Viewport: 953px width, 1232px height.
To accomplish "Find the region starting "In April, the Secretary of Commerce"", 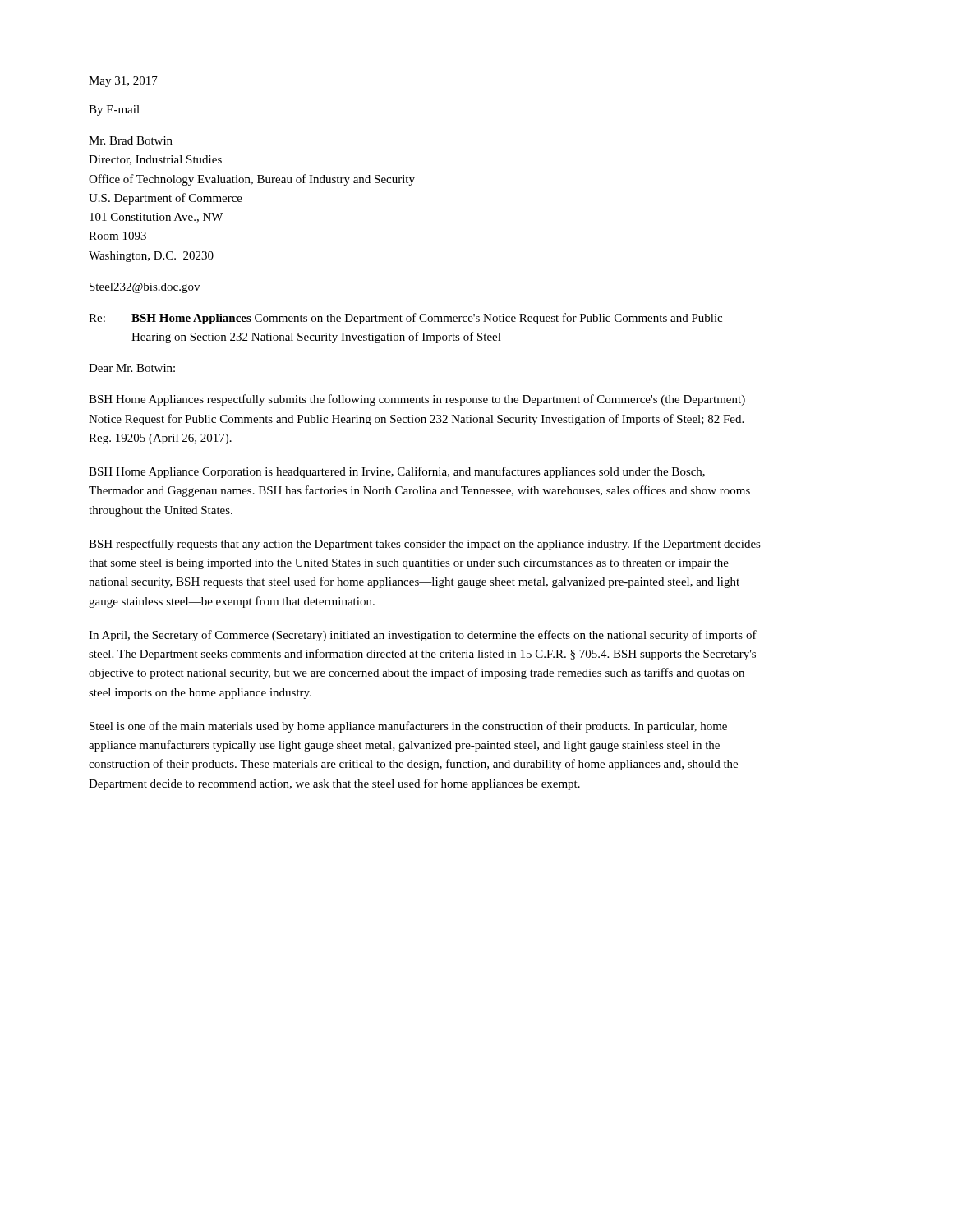I will [423, 663].
